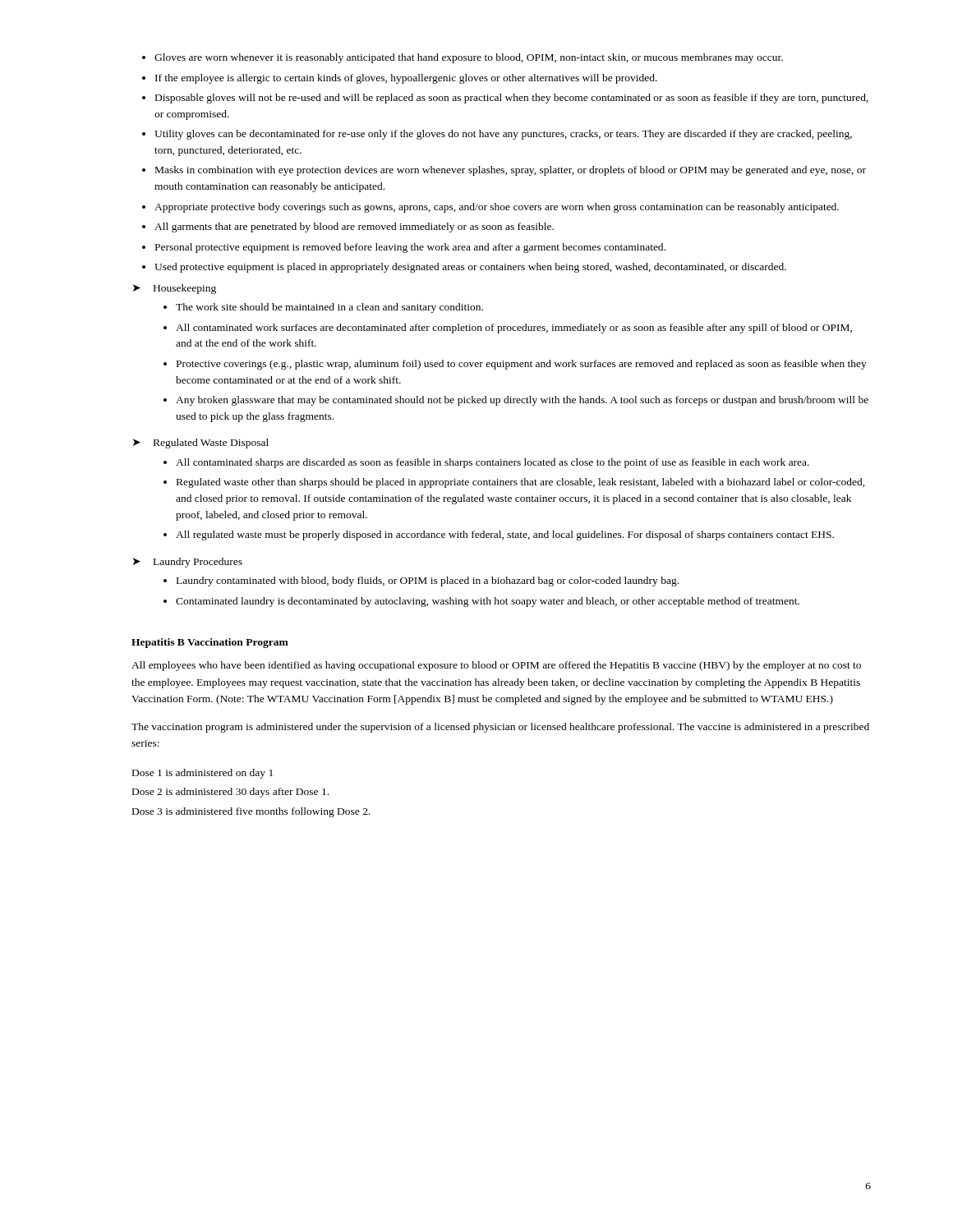
Task: Select the list item with the text "Masks in combination with eye protection devices"
Action: [x=513, y=178]
